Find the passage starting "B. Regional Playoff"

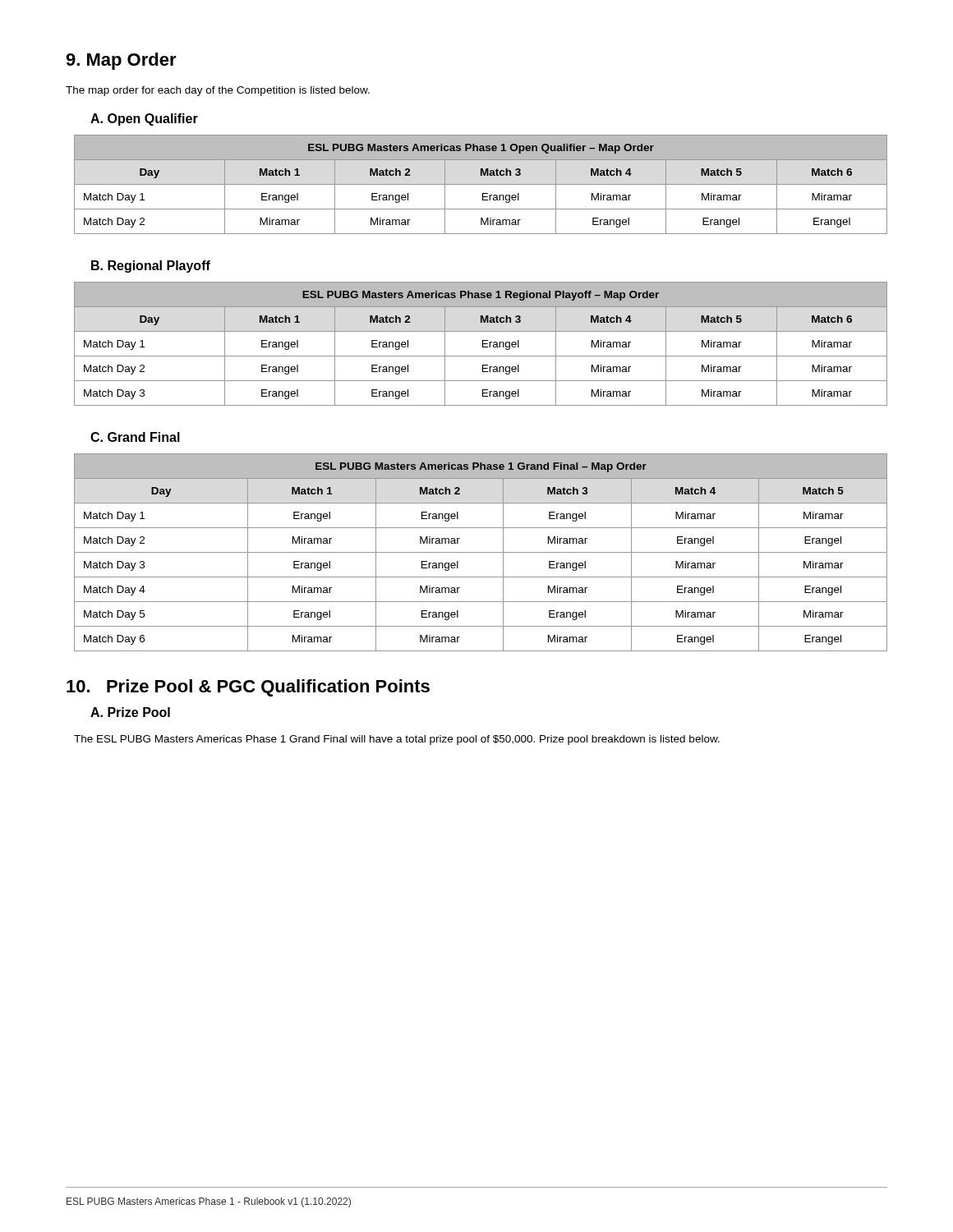click(151, 267)
